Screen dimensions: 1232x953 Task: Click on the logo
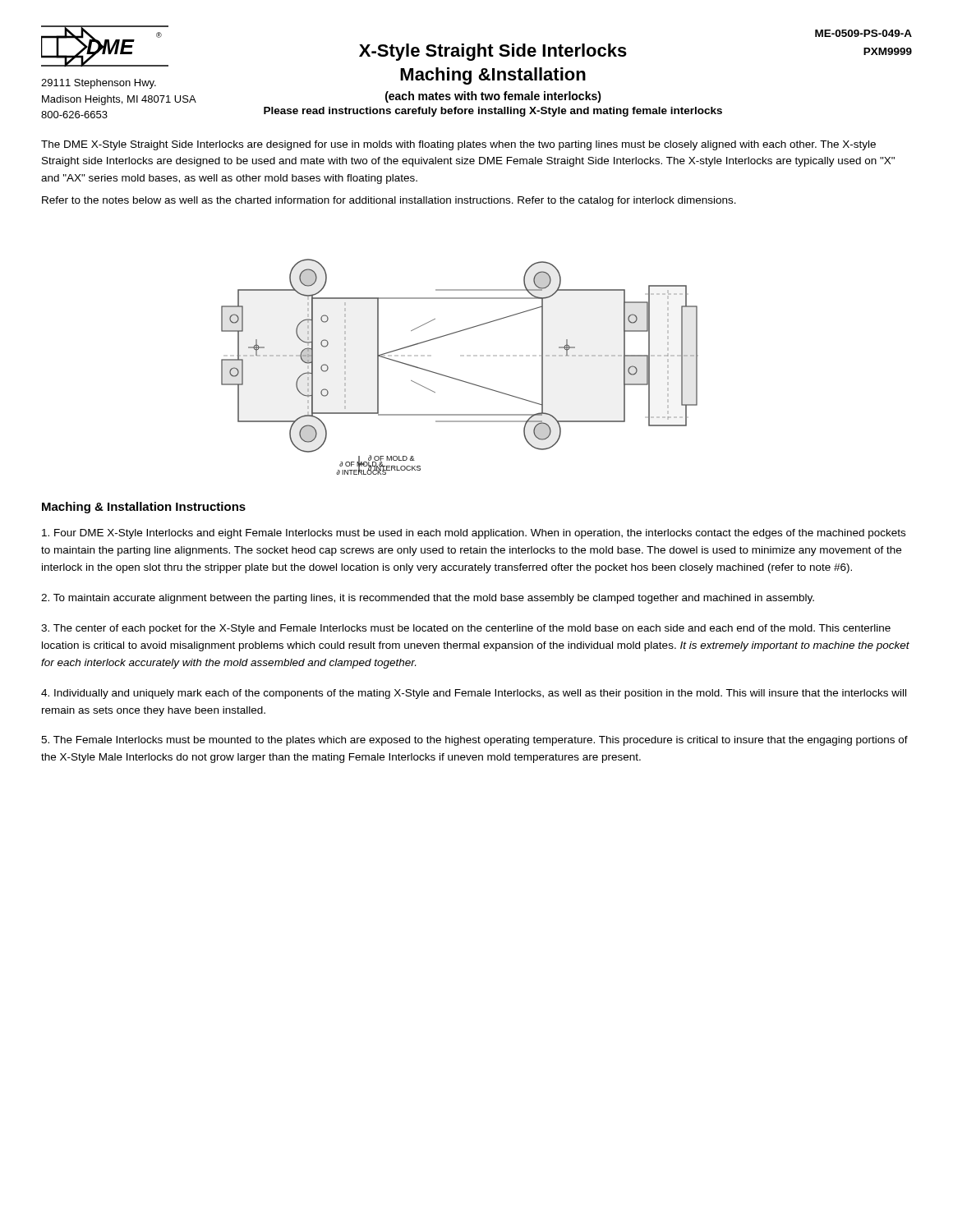coord(123,47)
